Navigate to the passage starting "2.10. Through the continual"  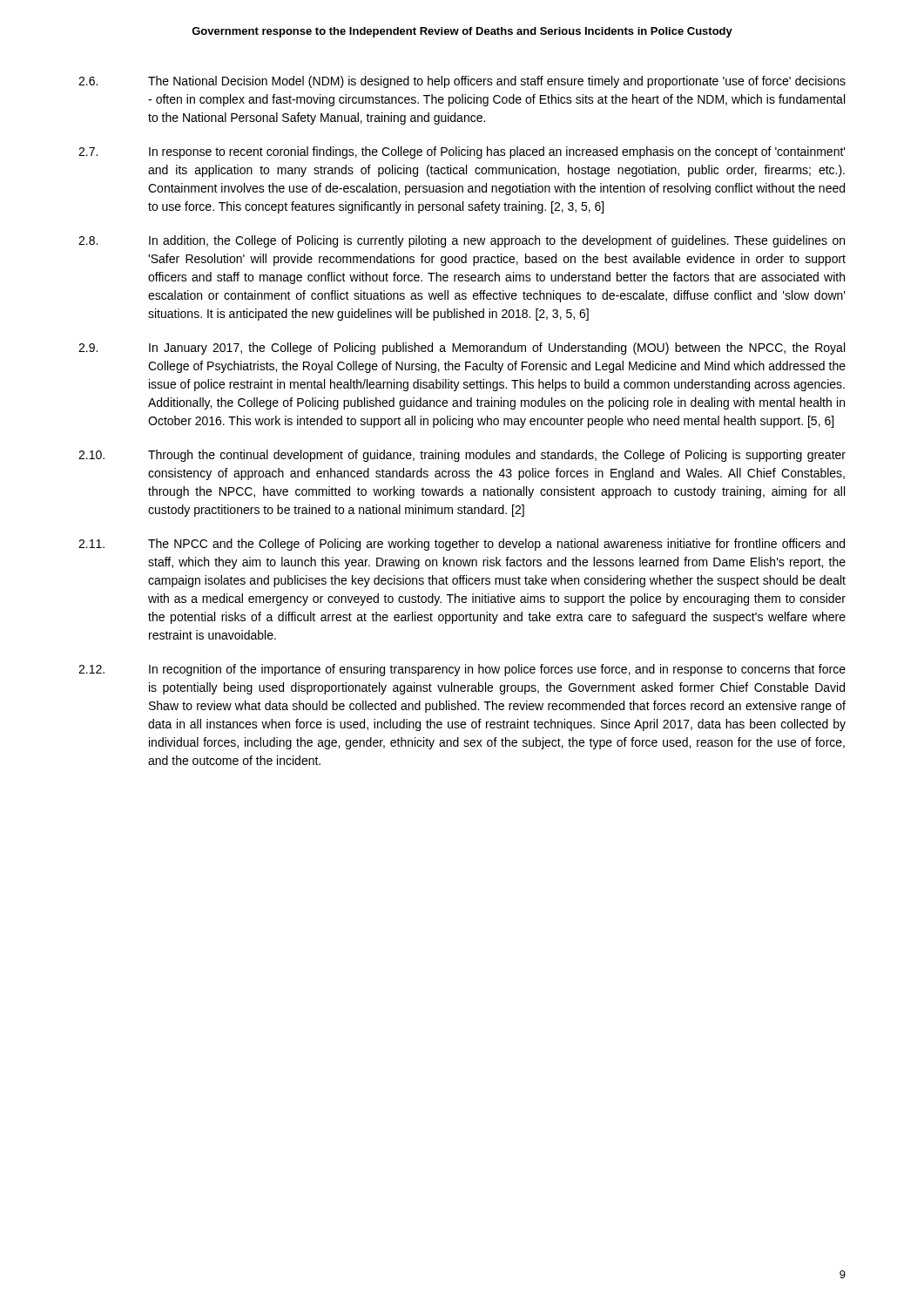click(x=462, y=483)
